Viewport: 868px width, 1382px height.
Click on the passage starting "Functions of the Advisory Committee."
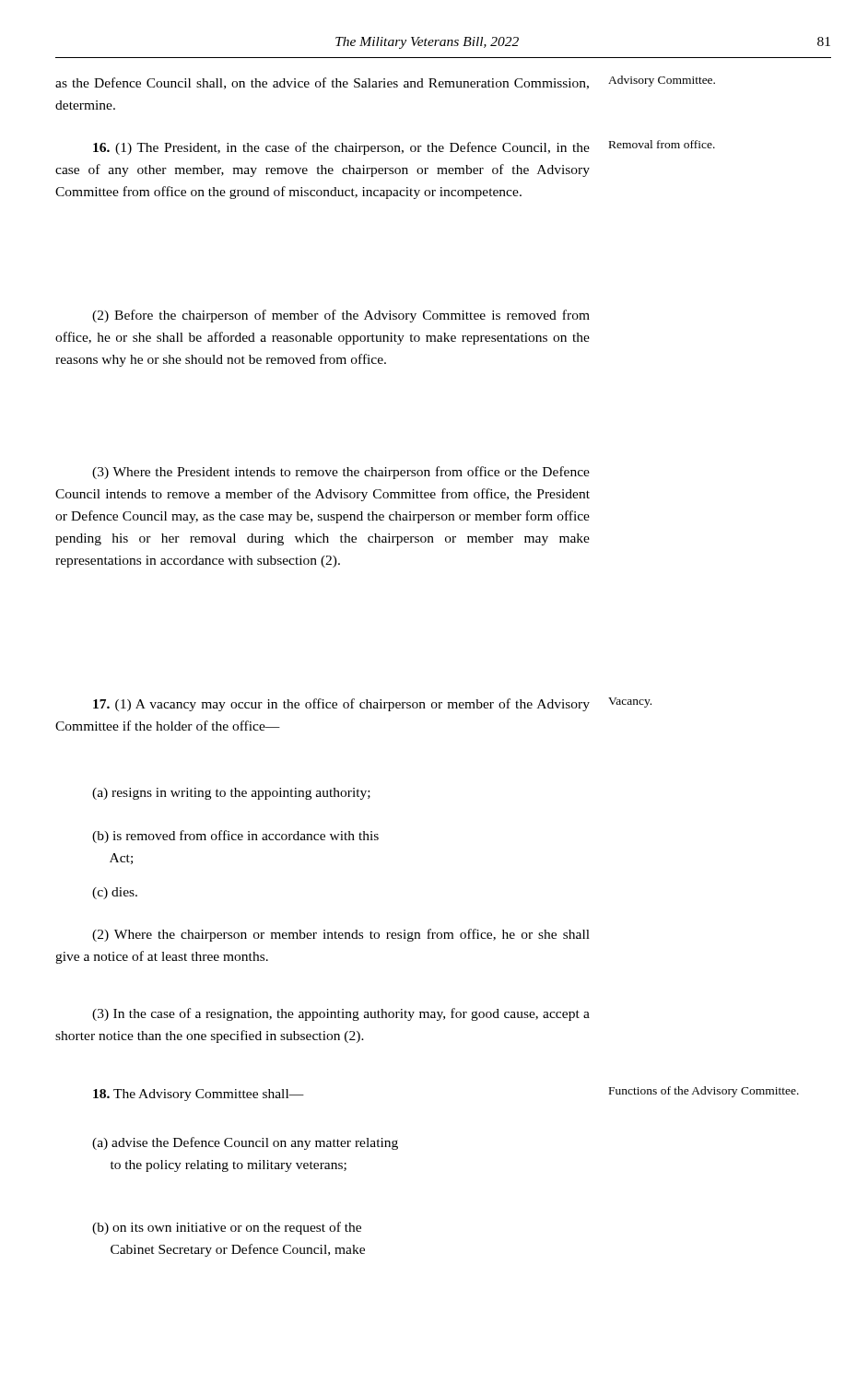pos(704,1090)
